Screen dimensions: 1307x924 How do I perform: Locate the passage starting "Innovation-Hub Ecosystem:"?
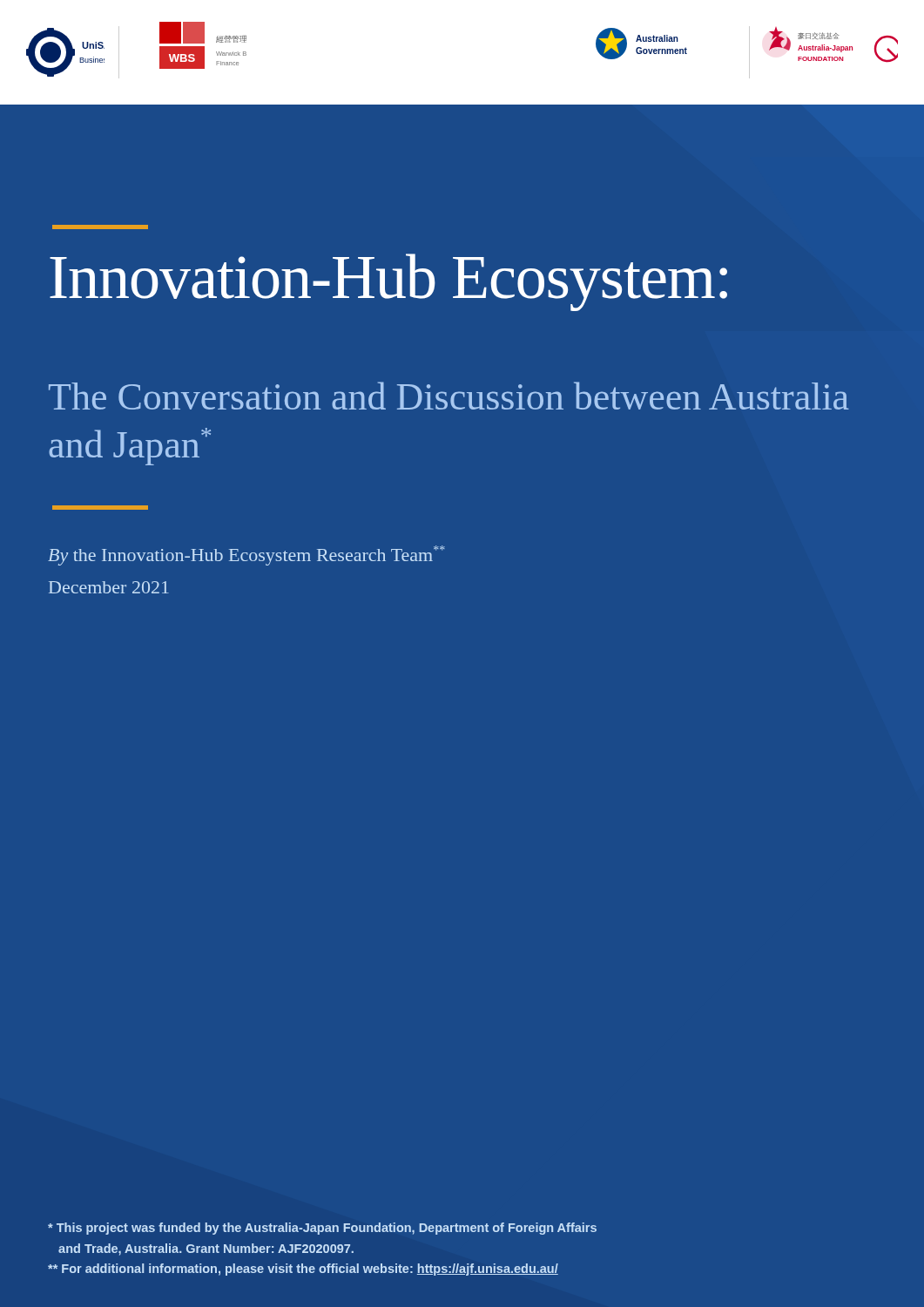pos(390,278)
